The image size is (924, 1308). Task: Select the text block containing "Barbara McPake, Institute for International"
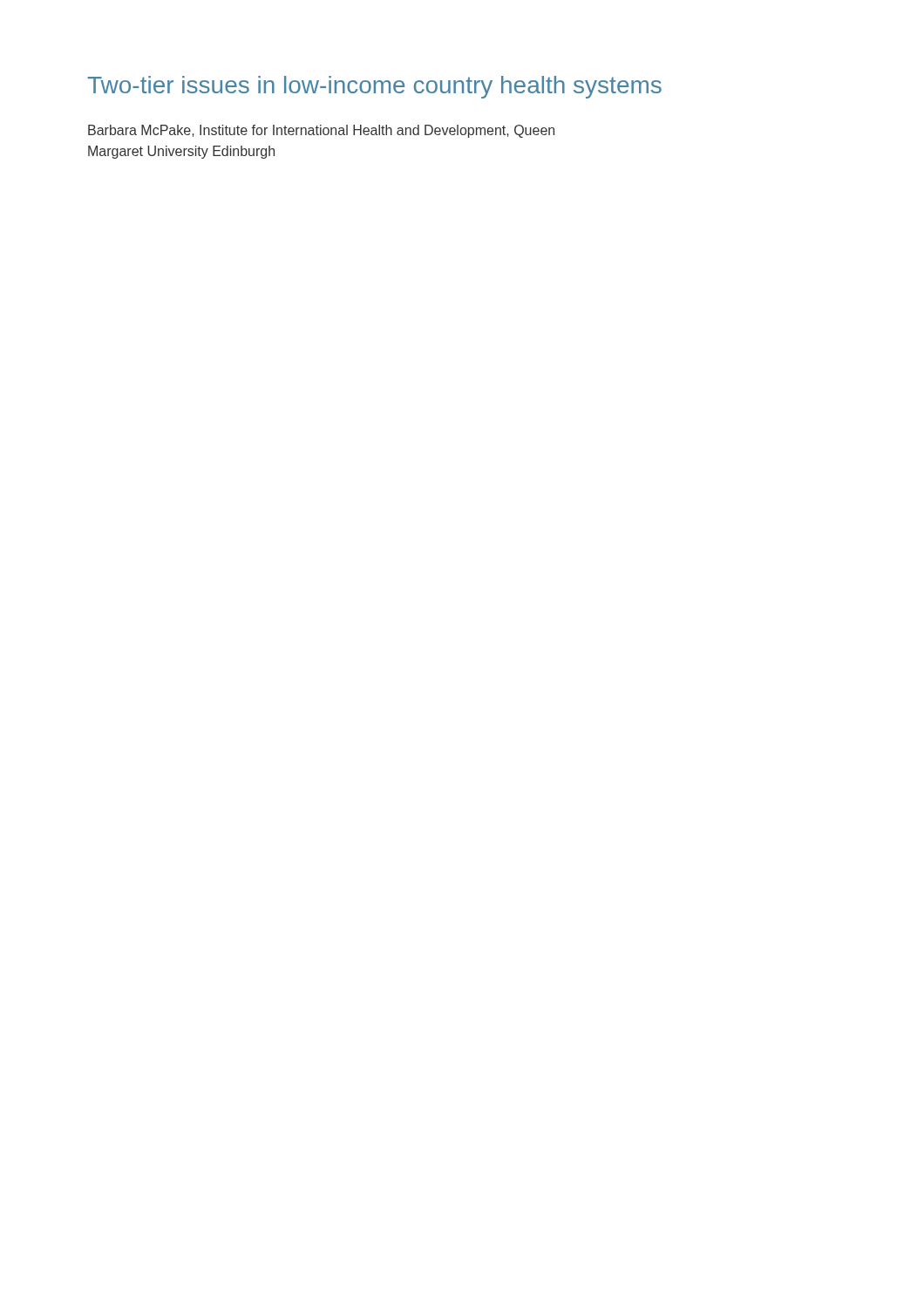pos(321,141)
